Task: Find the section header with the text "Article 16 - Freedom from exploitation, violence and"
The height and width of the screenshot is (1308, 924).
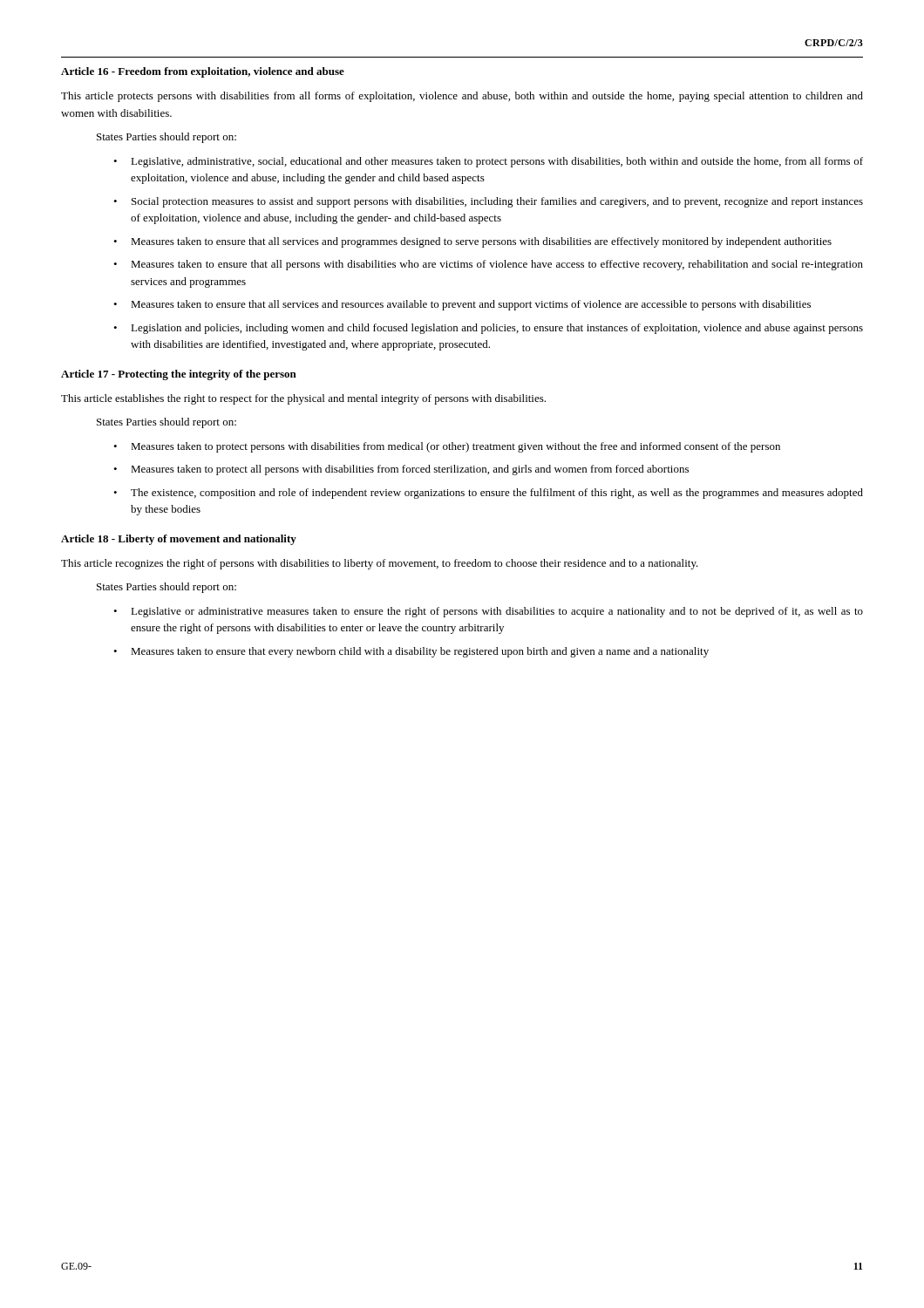Action: pyautogui.click(x=203, y=71)
